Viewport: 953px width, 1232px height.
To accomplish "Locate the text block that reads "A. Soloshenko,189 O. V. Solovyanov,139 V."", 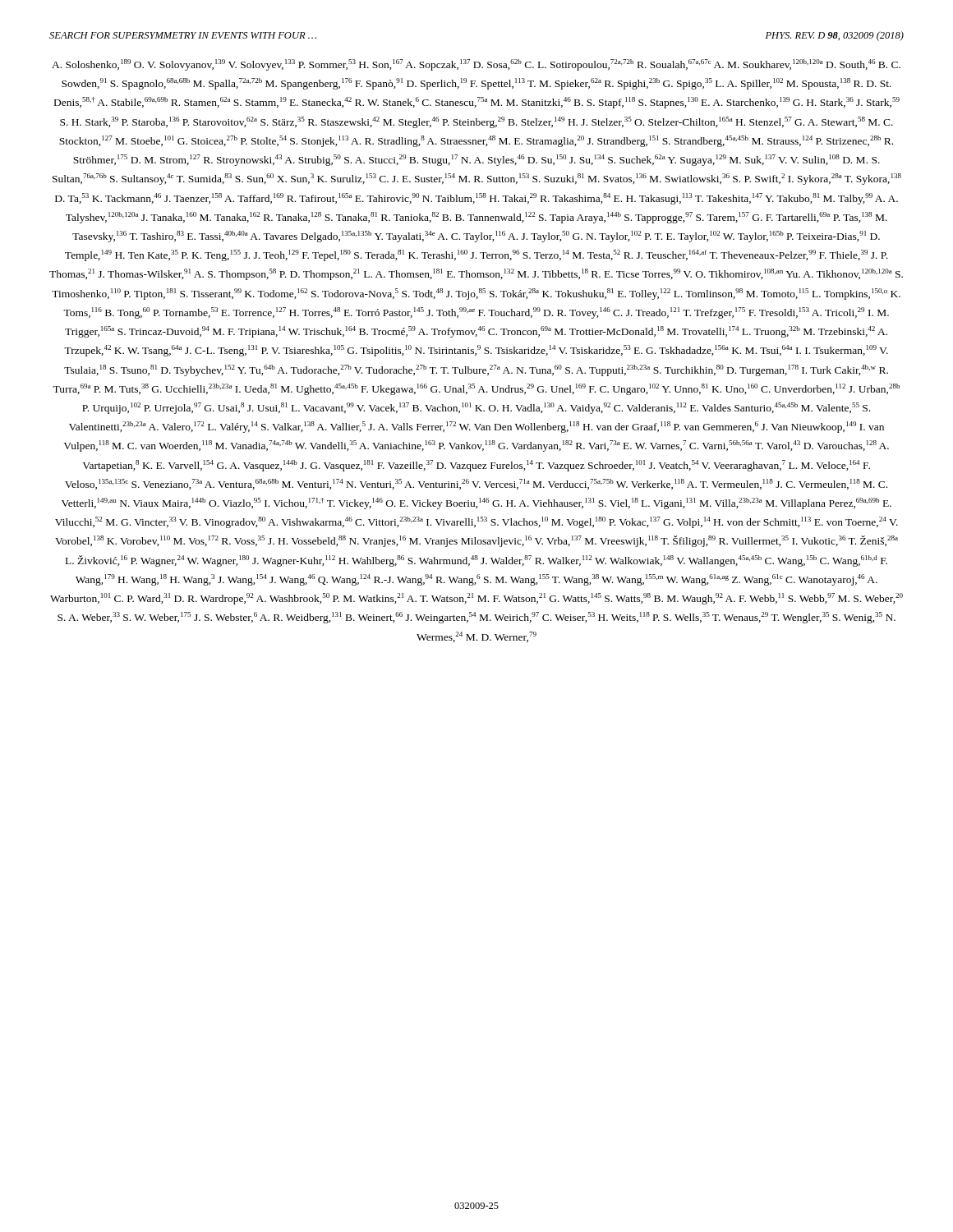I will 476,350.
